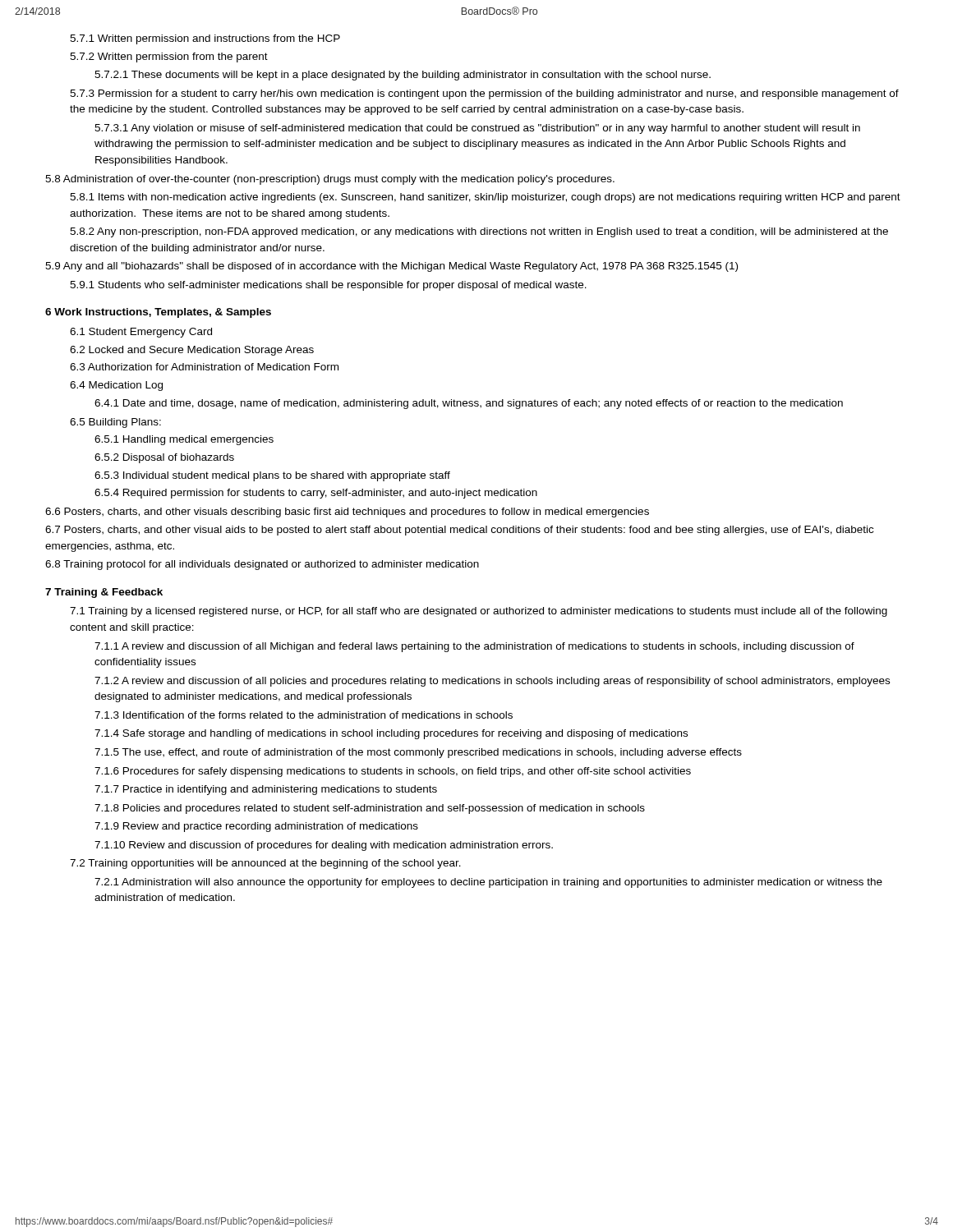This screenshot has width=953, height=1232.
Task: Locate the element starting "6.5.3 Individual student medical plans to be"
Action: click(272, 475)
